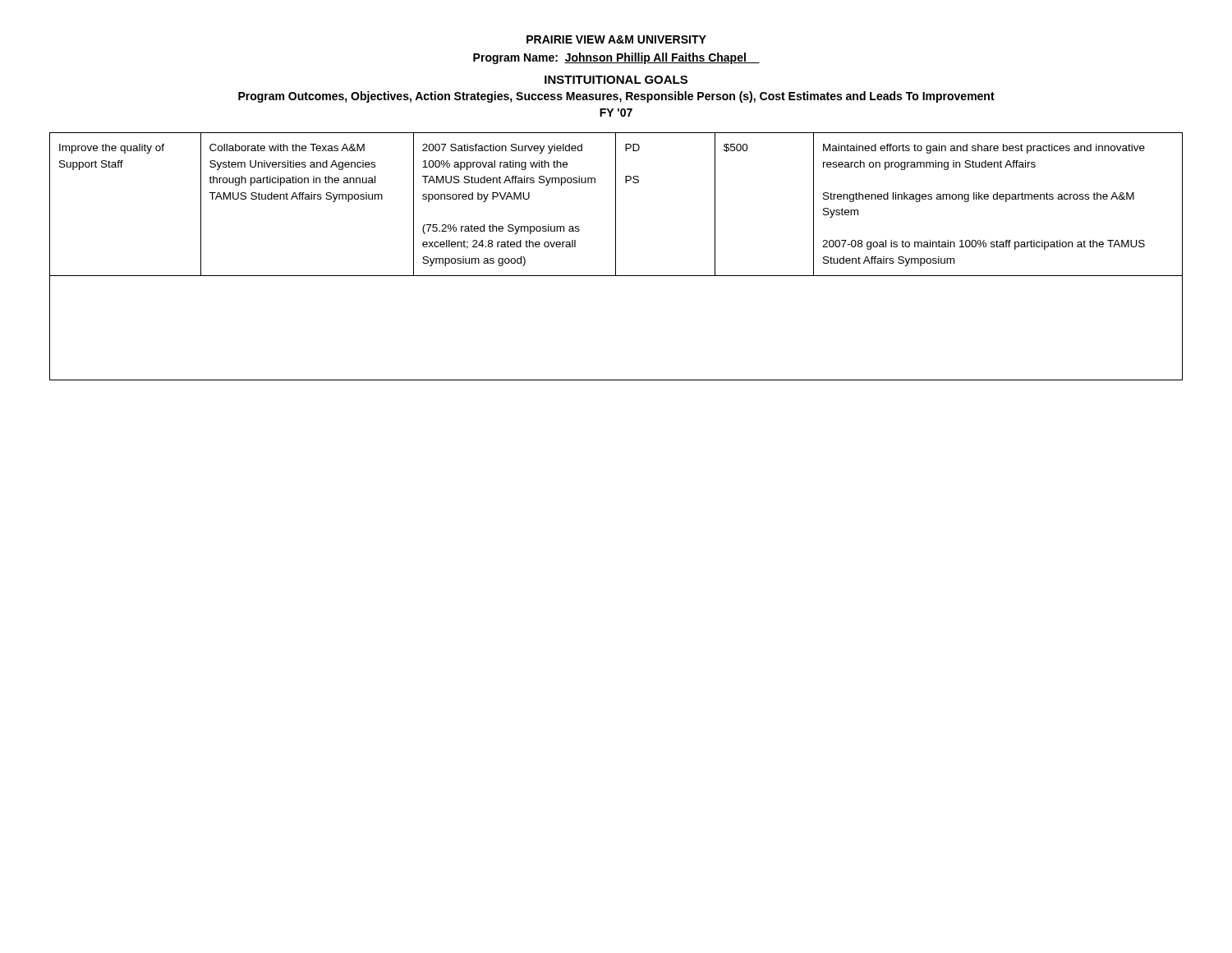Navigate to the text block starting "Program Name: Johnson Phillip"

616,57
